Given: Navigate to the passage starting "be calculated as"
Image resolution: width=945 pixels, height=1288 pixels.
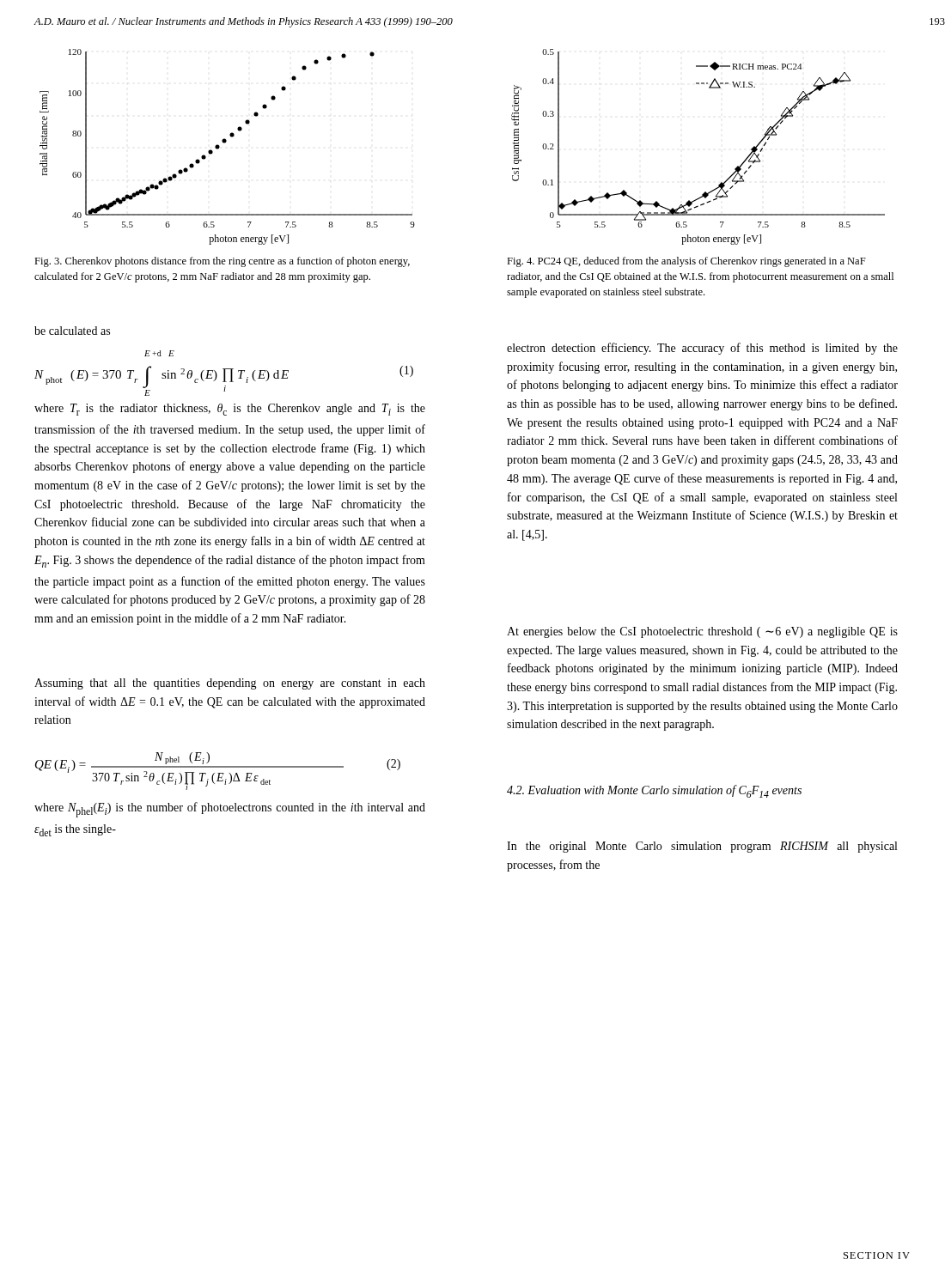Looking at the screenshot, I should (x=72, y=331).
